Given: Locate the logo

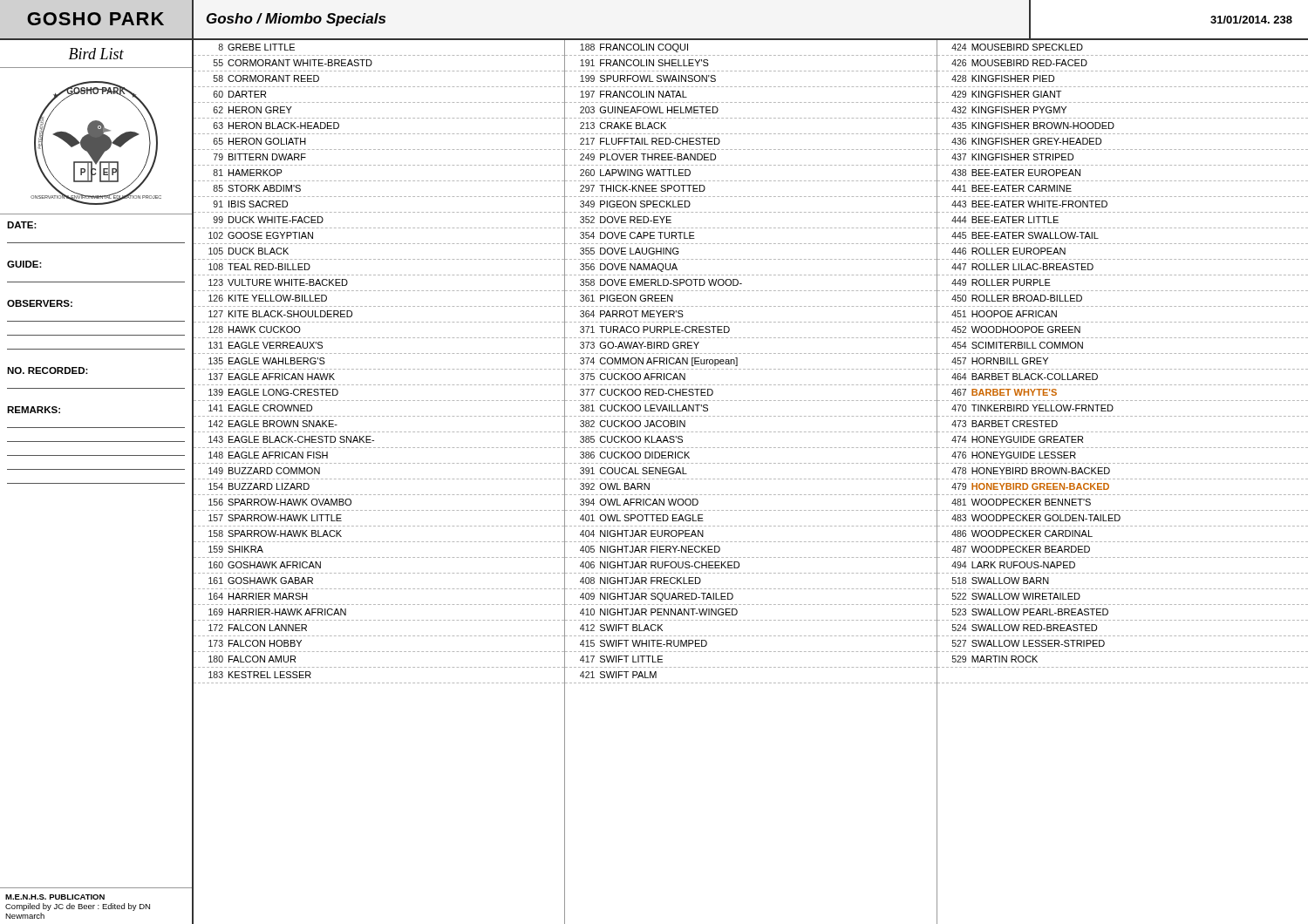Looking at the screenshot, I should point(96,141).
